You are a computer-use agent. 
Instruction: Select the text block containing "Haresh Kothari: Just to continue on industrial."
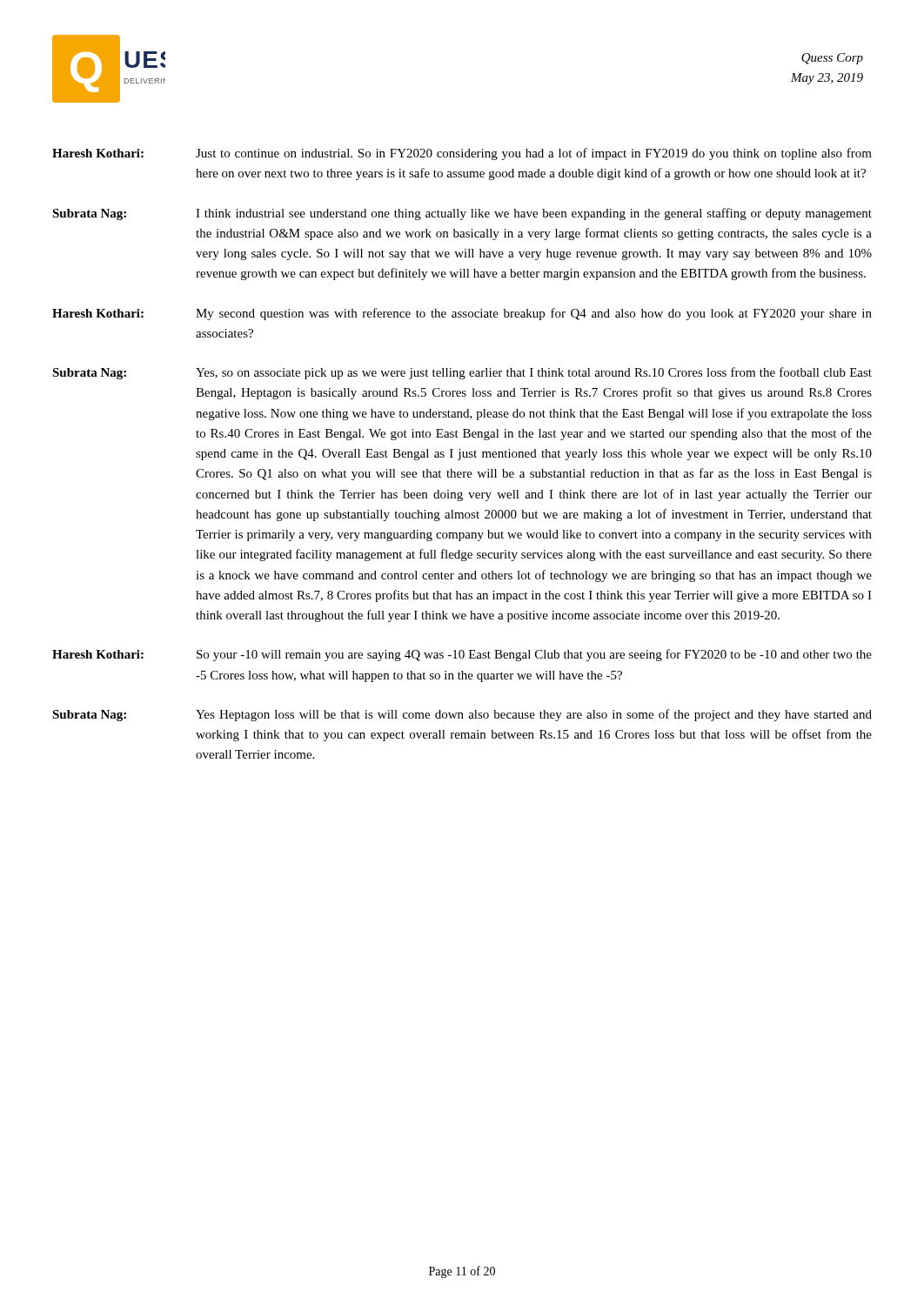[x=462, y=164]
